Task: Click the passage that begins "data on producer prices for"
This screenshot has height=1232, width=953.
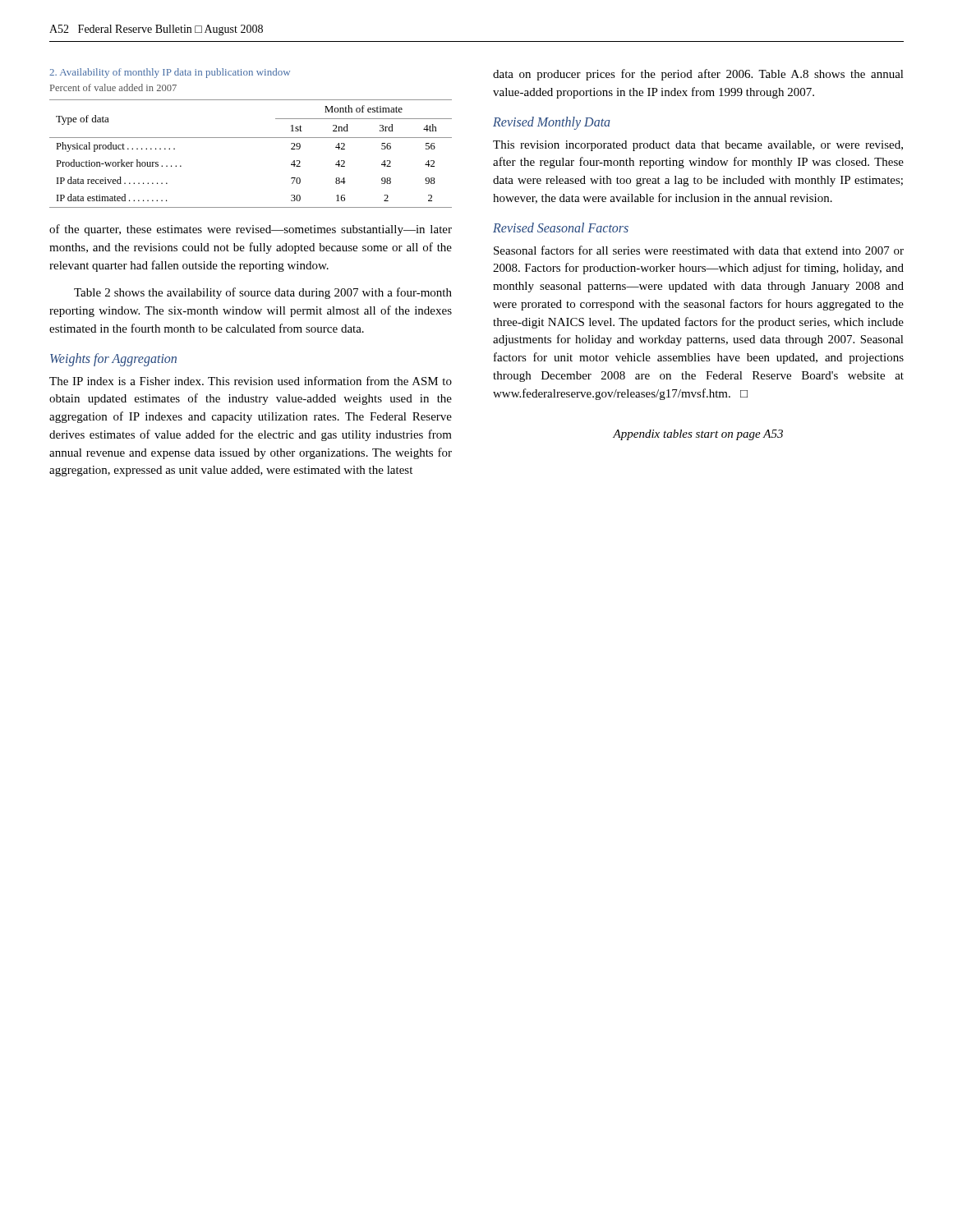Action: tap(698, 83)
